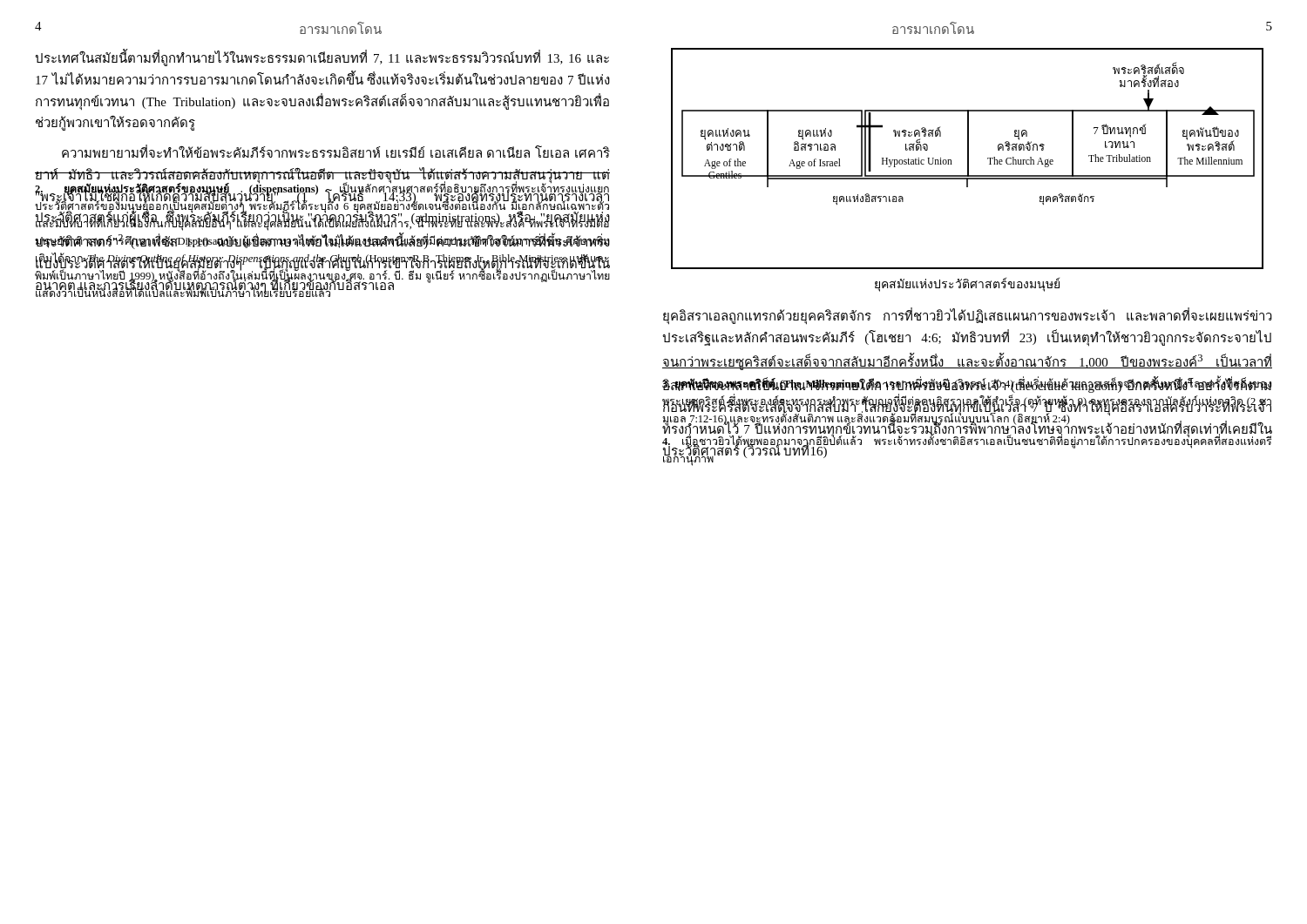Locate a caption
The image size is (1307, 924).
(967, 284)
